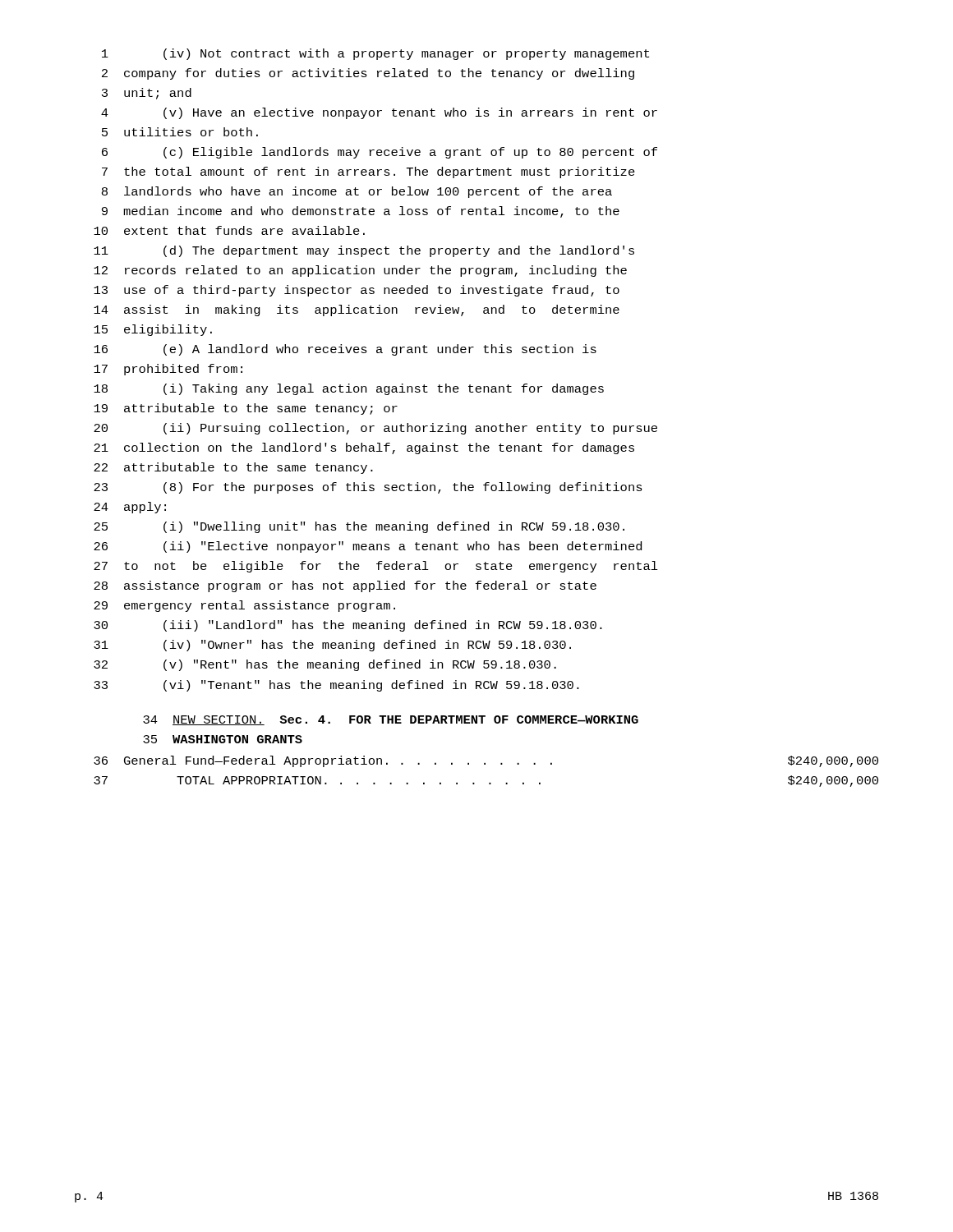The height and width of the screenshot is (1232, 953).
Task: Navigate to the text starting "32 (v) "Rent" has the meaning defined in"
Action: (x=476, y=666)
